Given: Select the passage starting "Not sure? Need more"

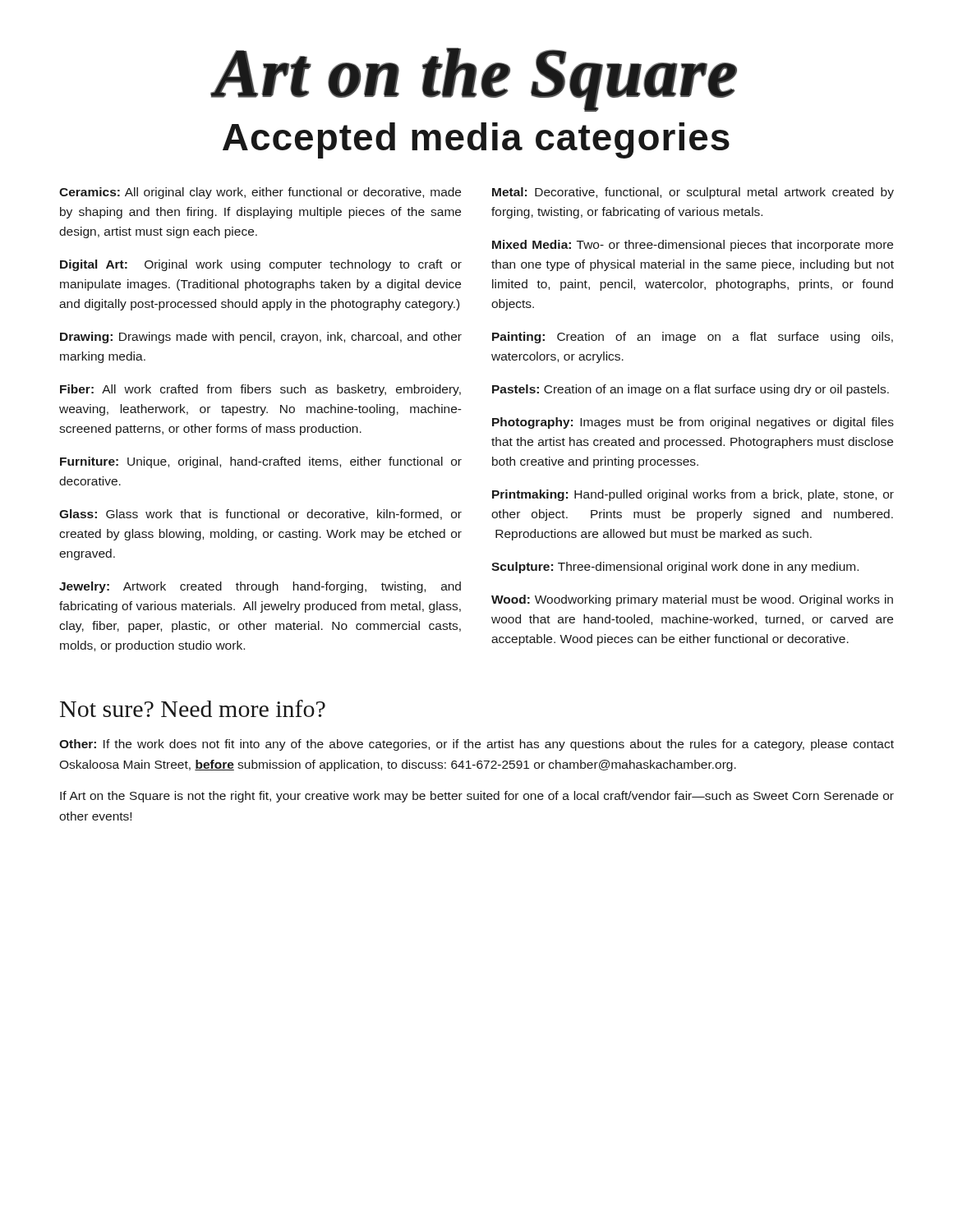Looking at the screenshot, I should click(193, 709).
